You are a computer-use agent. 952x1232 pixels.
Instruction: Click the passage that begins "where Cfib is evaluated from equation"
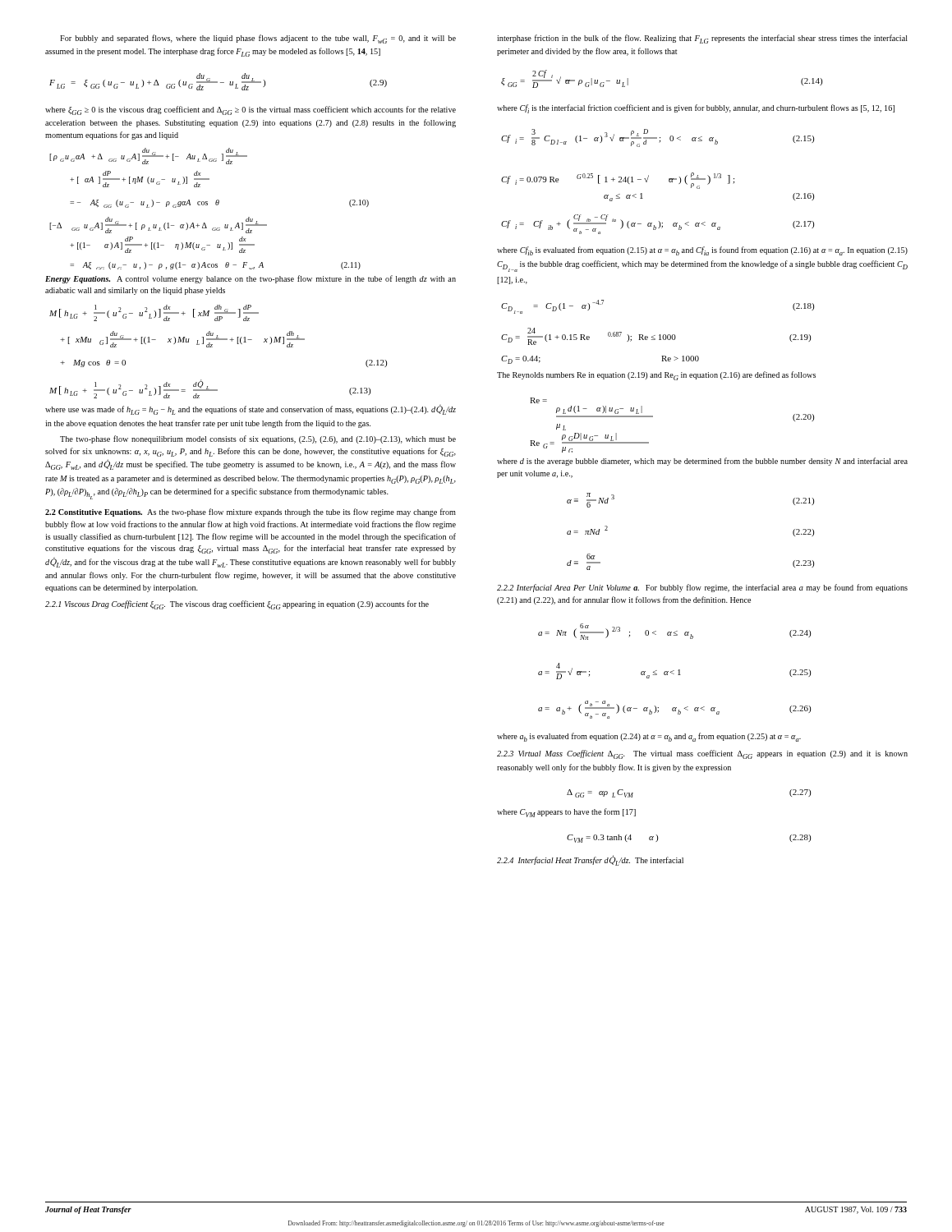click(702, 266)
